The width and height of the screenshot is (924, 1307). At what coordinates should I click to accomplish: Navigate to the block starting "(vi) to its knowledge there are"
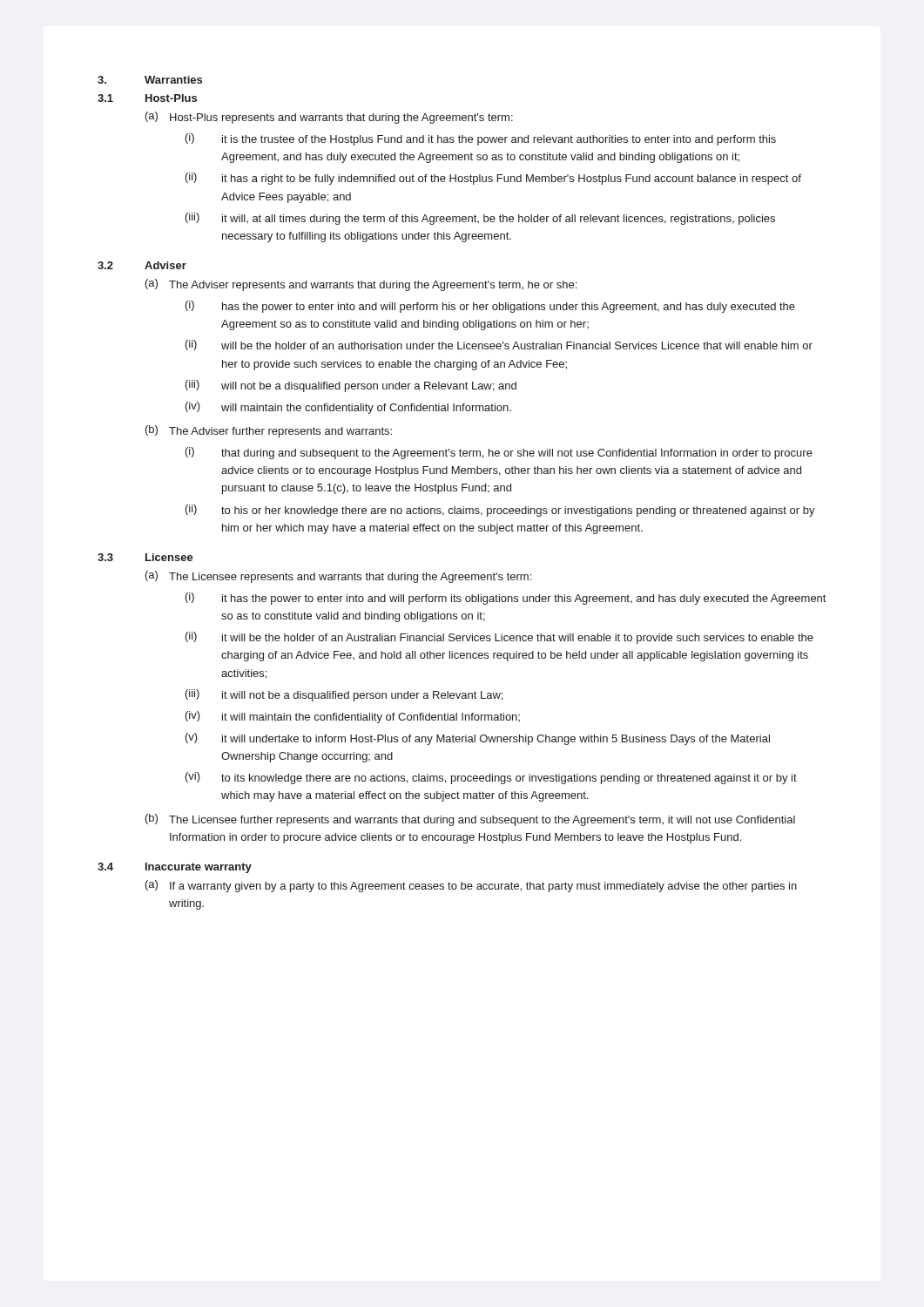[x=506, y=787]
